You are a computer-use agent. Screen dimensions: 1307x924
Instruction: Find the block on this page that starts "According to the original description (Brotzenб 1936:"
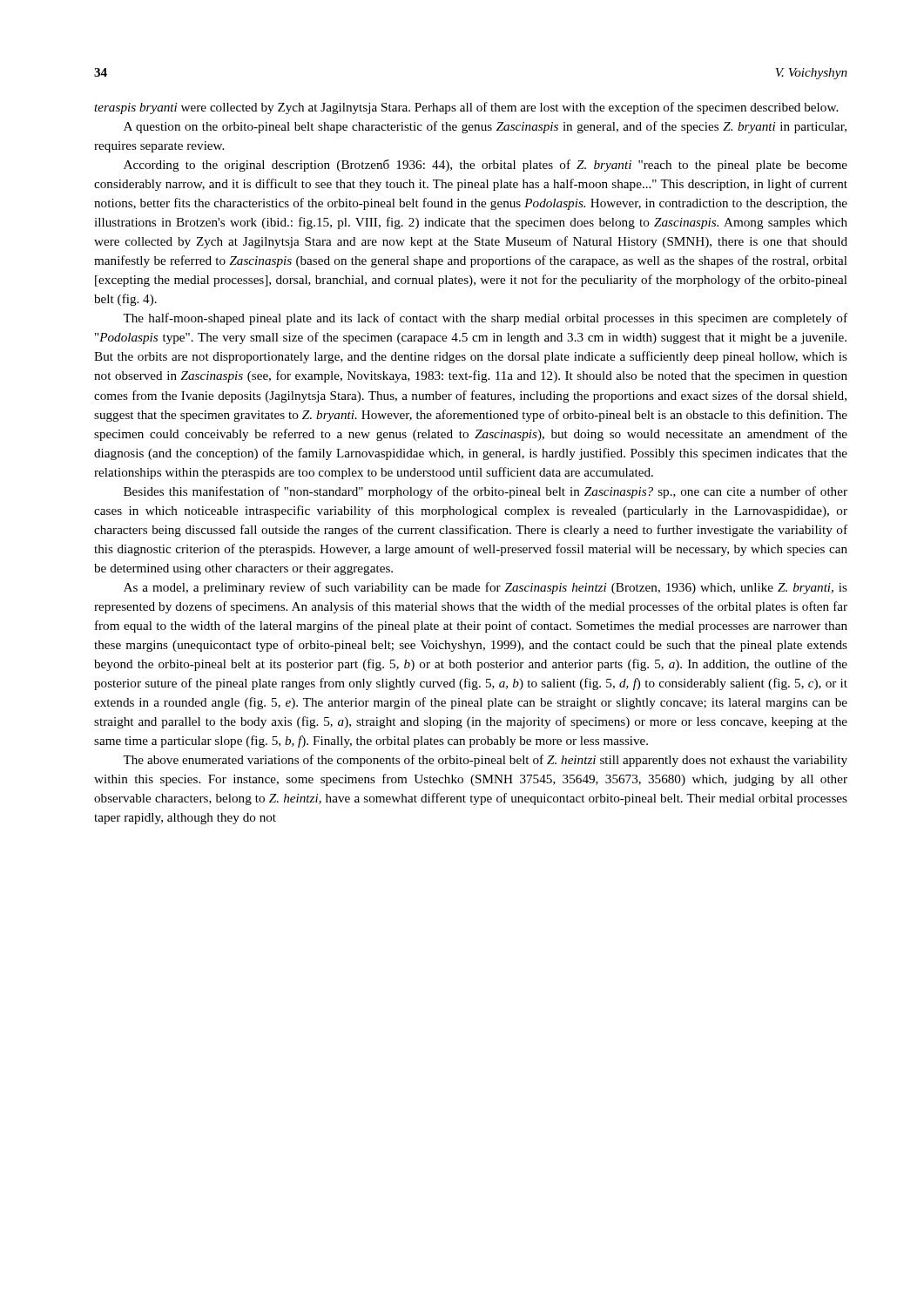[471, 232]
